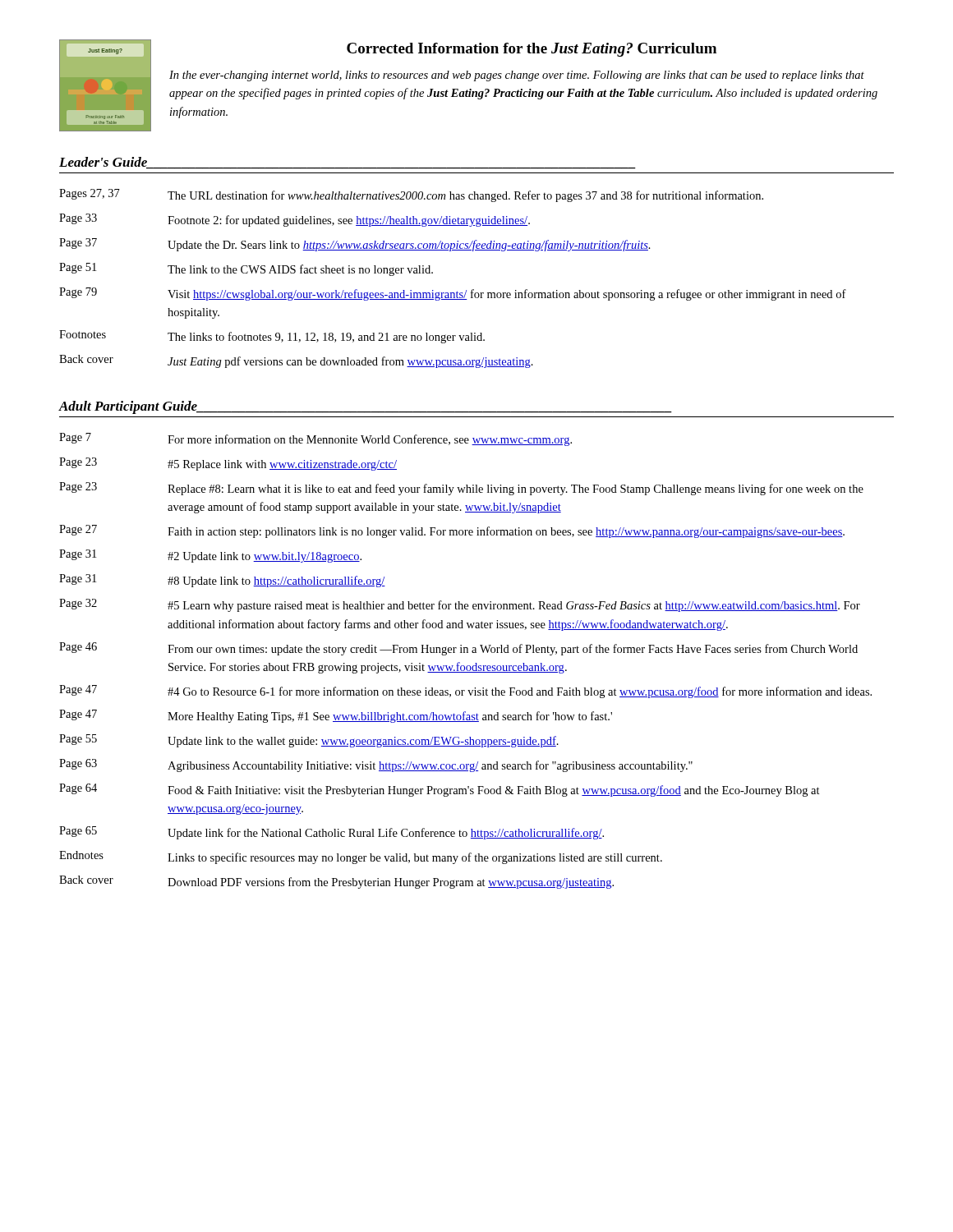
Task: Click a photo
Action: coord(105,85)
